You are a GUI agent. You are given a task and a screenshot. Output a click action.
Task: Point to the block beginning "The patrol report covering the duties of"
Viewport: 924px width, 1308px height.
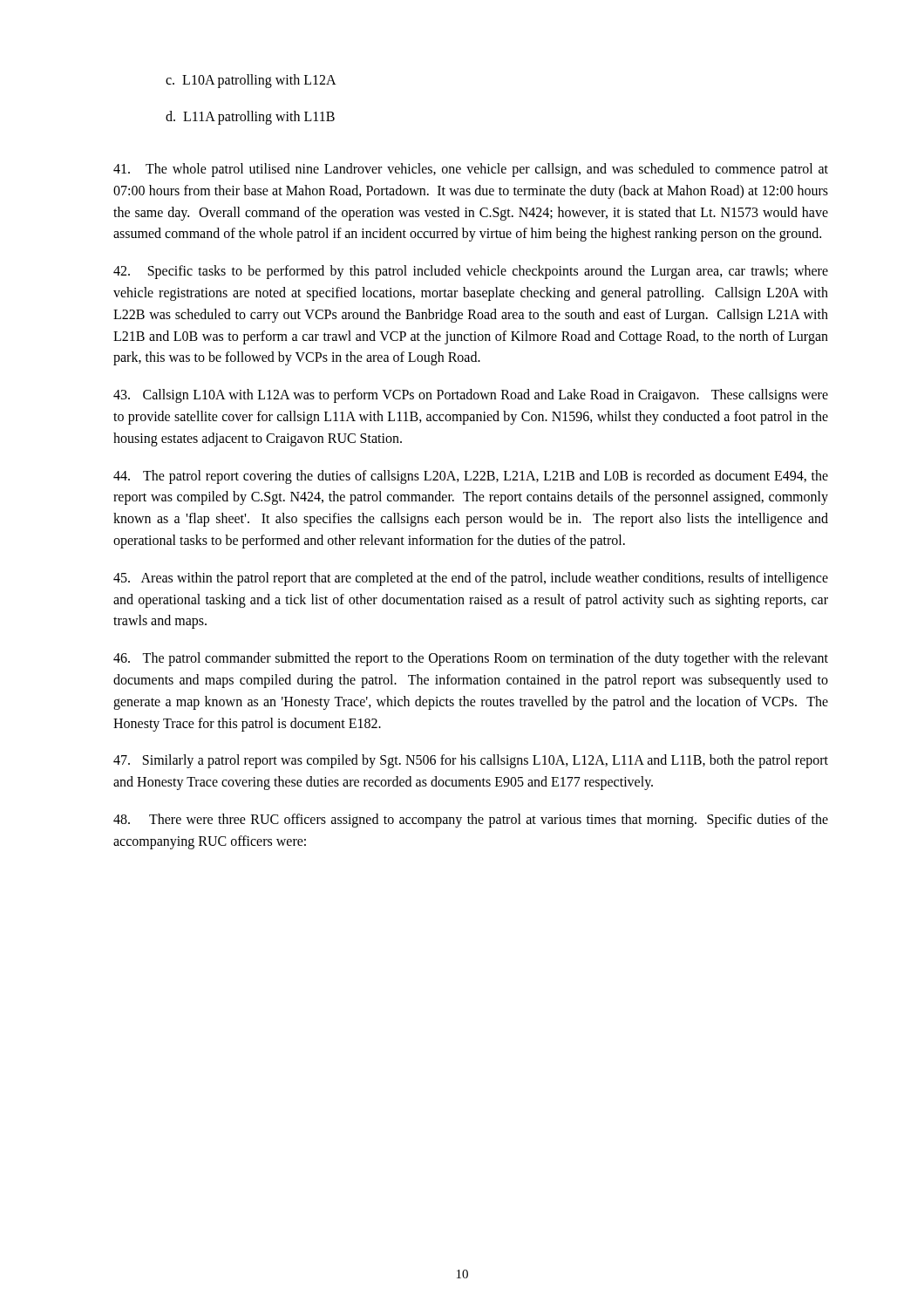[471, 508]
